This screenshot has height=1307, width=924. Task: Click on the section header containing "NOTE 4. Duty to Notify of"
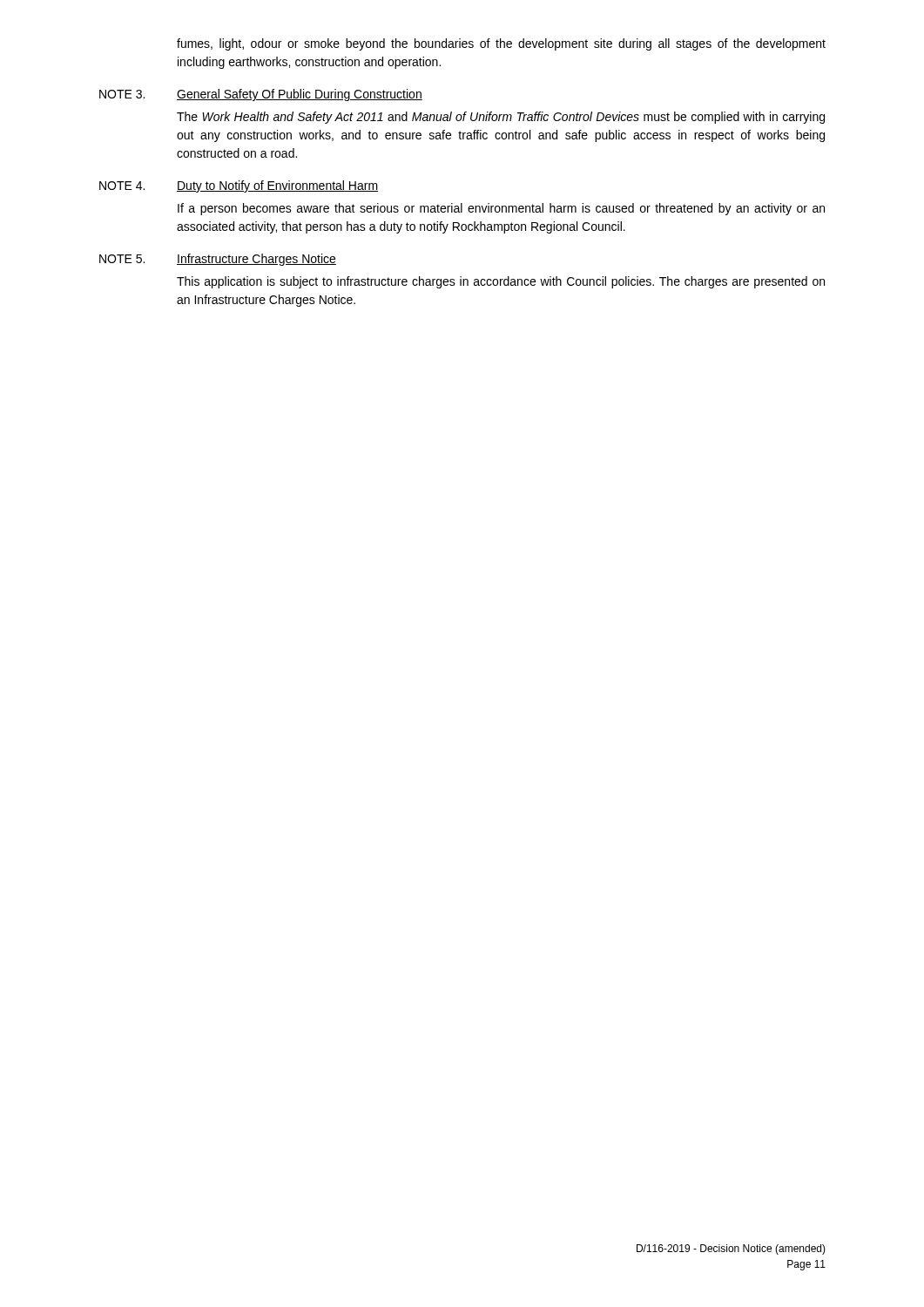pyautogui.click(x=239, y=186)
